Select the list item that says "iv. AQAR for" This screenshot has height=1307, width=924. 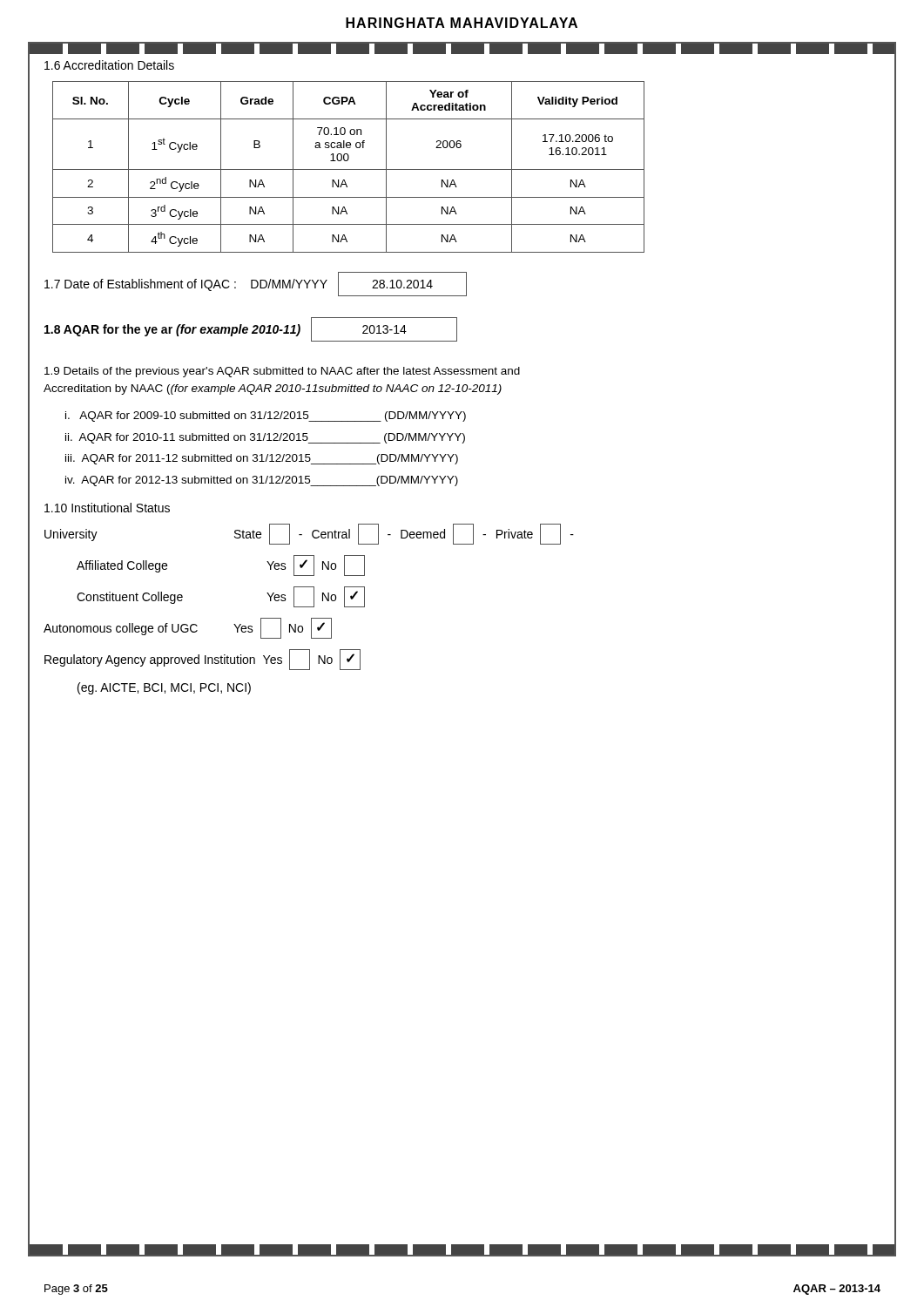[x=261, y=480]
